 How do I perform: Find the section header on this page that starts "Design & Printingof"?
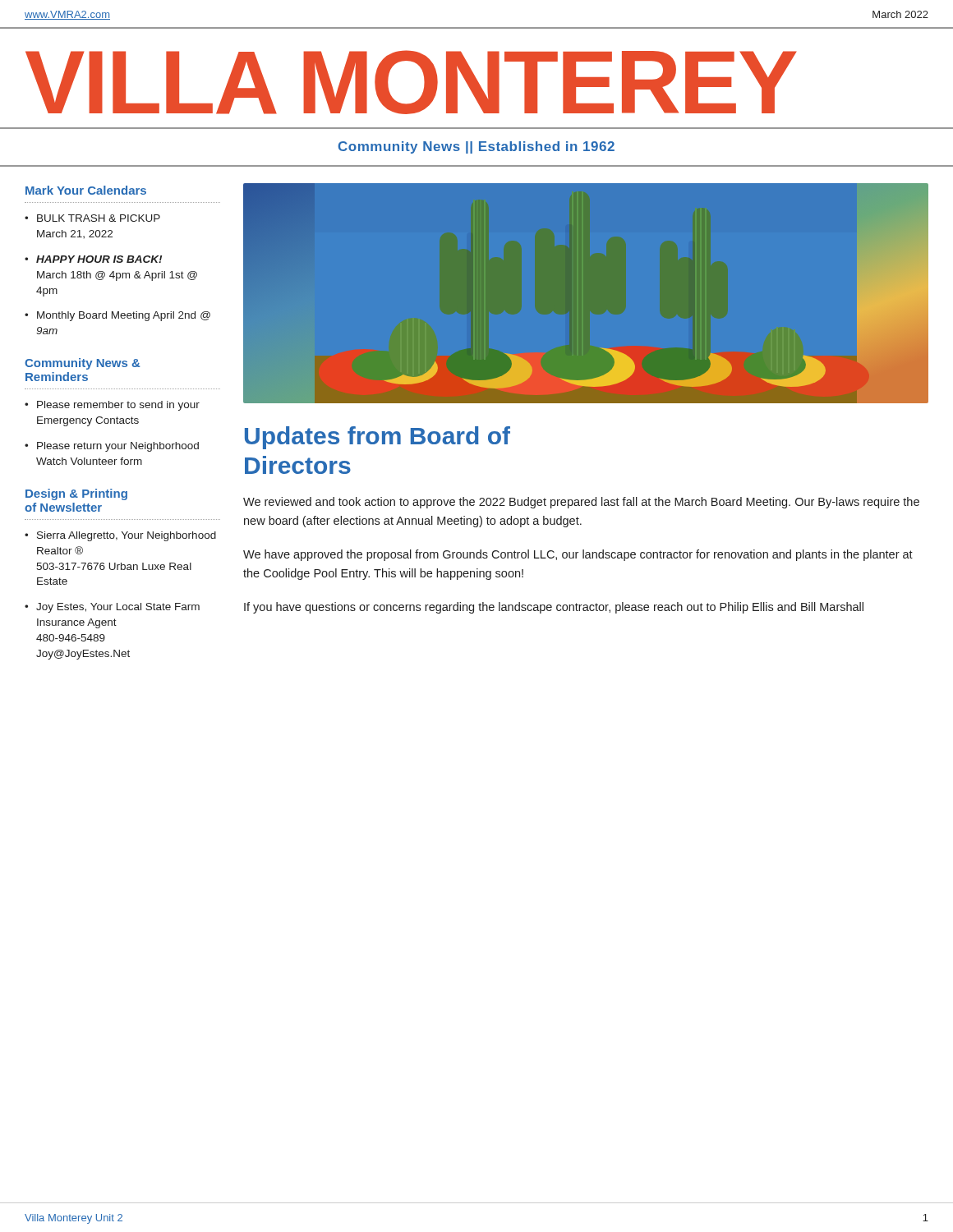click(x=76, y=500)
